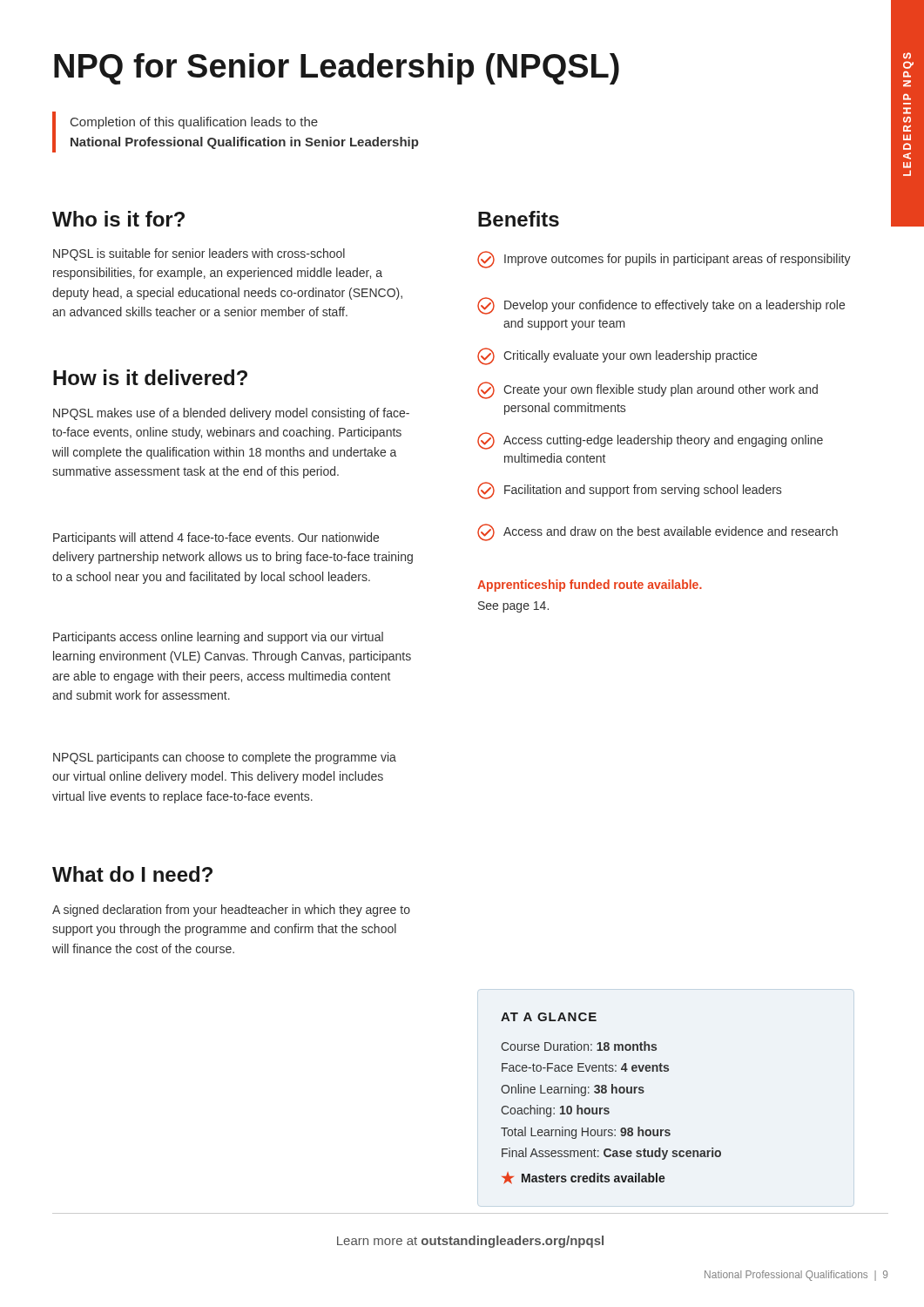Select the text starting "NPQSL is suitable for senior"
Image resolution: width=924 pixels, height=1307 pixels.
click(x=228, y=283)
